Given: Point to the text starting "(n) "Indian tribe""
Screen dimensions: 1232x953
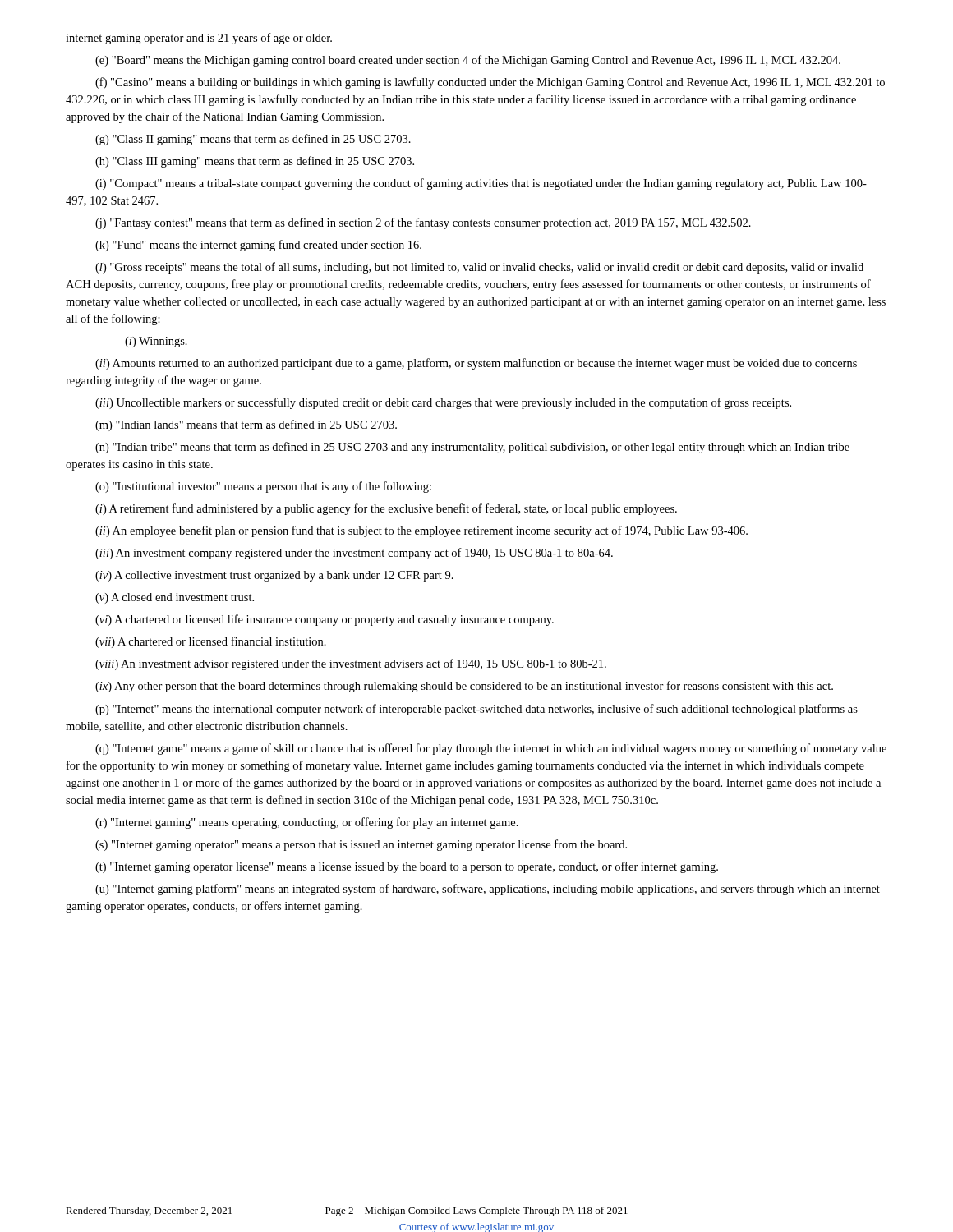Looking at the screenshot, I should (476, 456).
